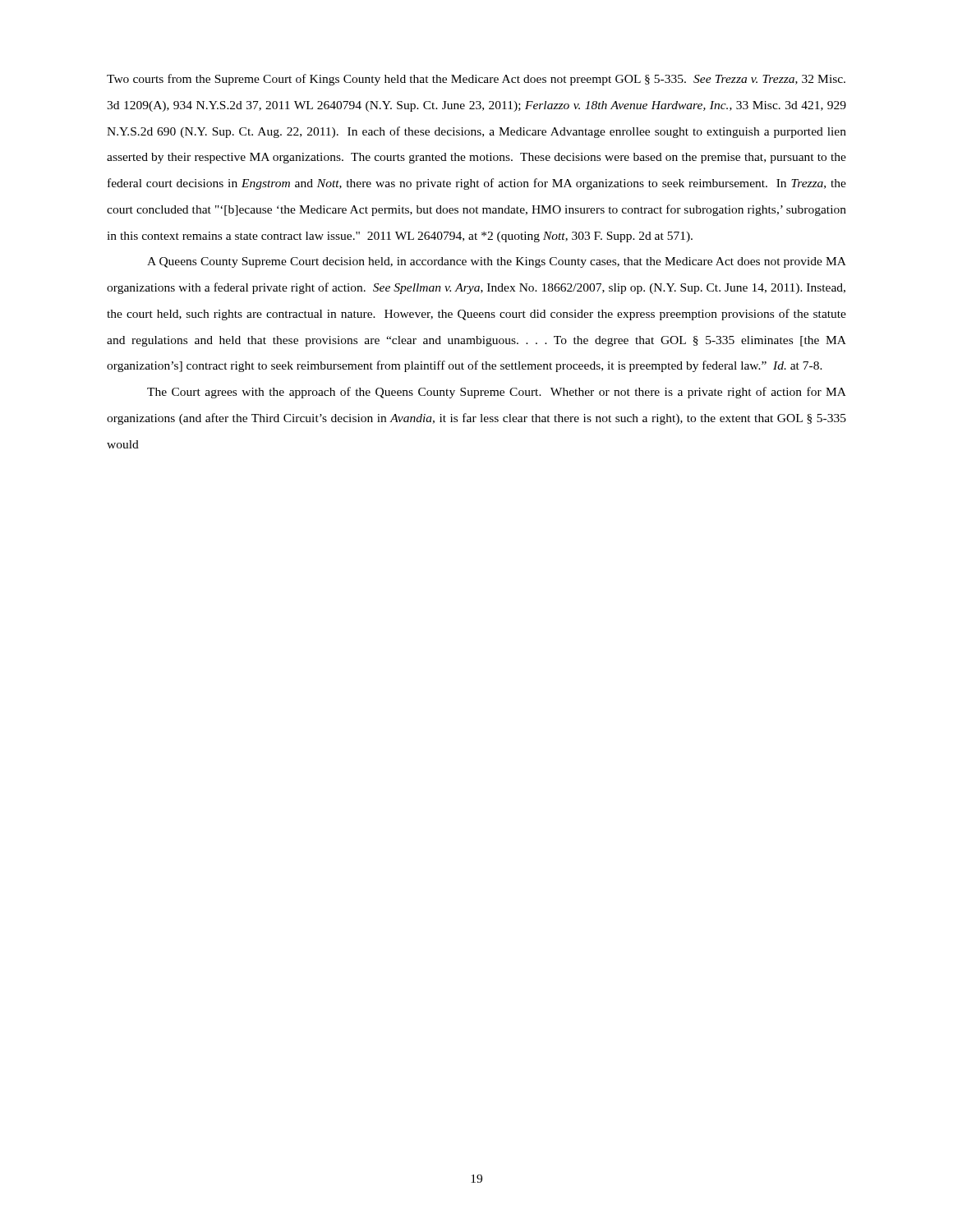The height and width of the screenshot is (1232, 953).
Task: Select the text block starting "The Court agrees with the approach of the"
Action: pos(476,418)
